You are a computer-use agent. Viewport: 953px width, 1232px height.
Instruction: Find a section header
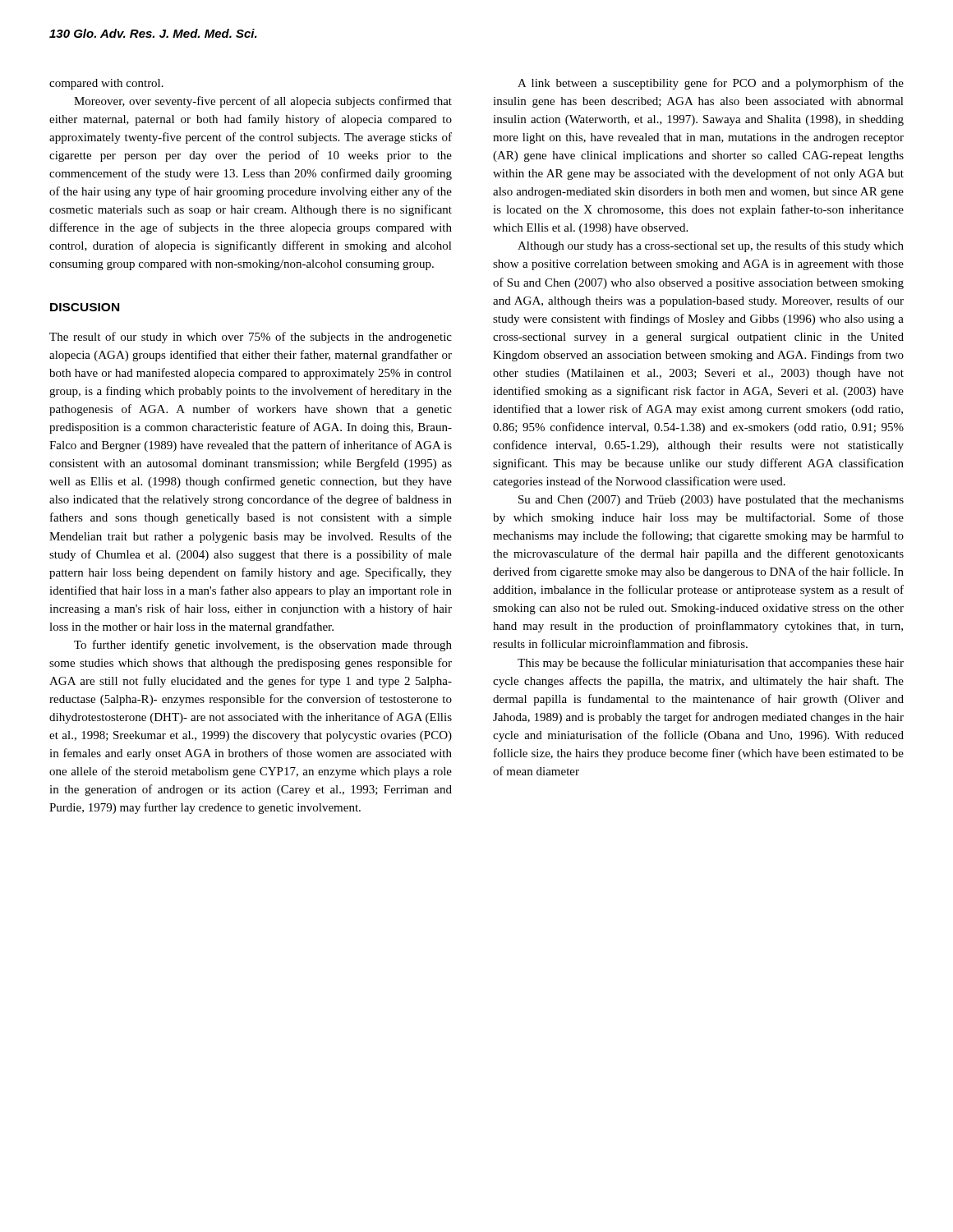[85, 306]
